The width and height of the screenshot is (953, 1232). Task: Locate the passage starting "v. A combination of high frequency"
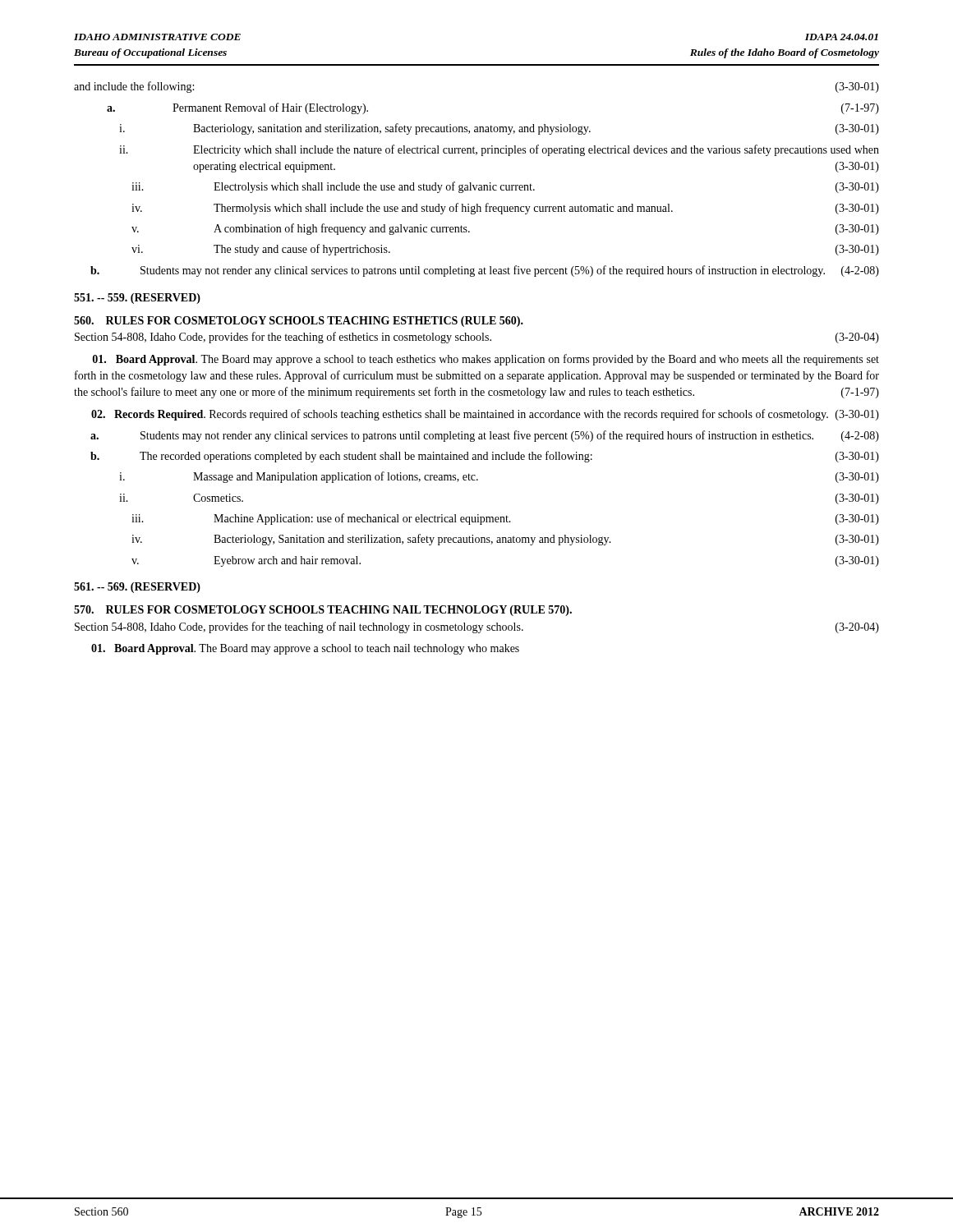click(476, 229)
